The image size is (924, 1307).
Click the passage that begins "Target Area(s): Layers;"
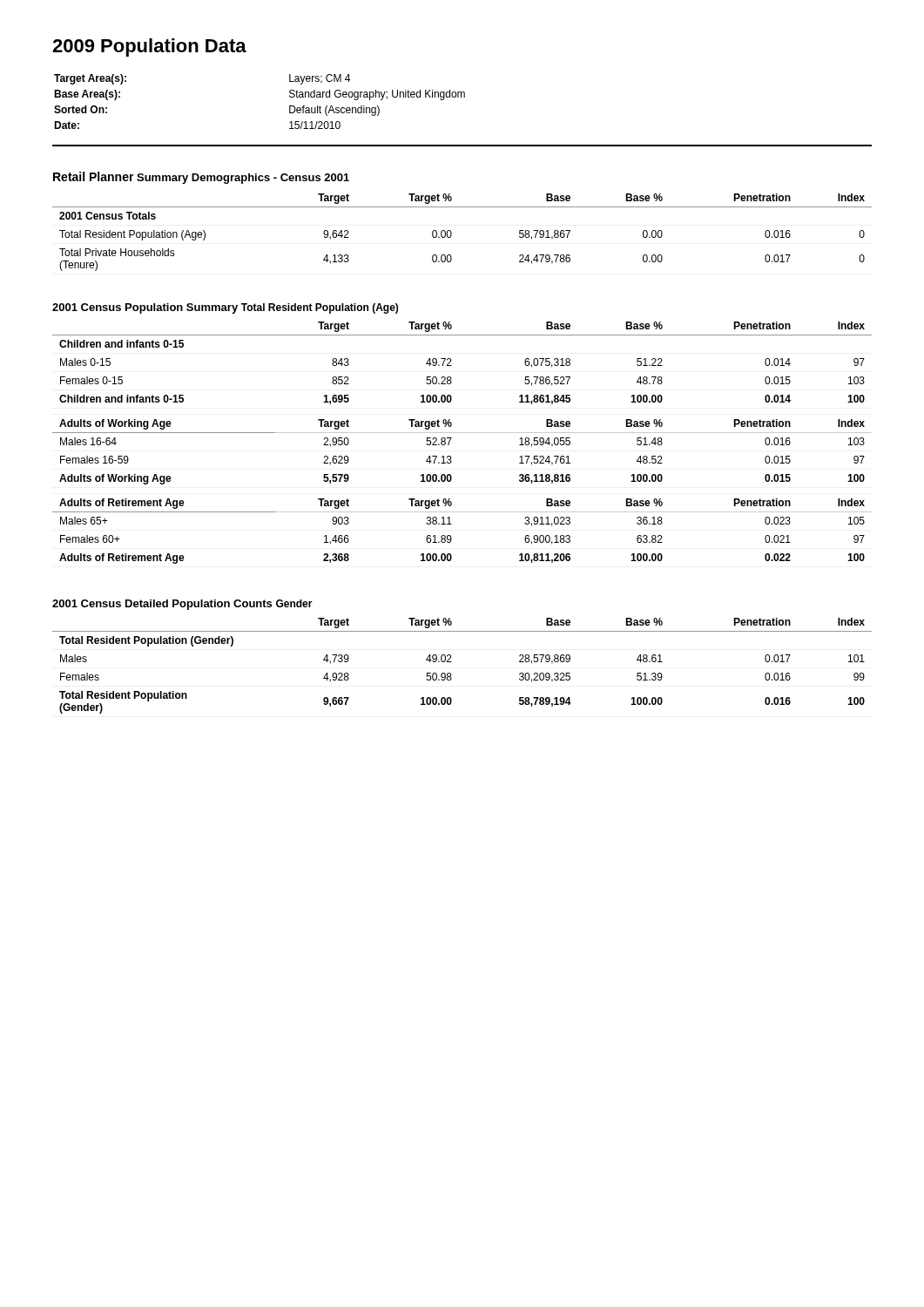(462, 102)
